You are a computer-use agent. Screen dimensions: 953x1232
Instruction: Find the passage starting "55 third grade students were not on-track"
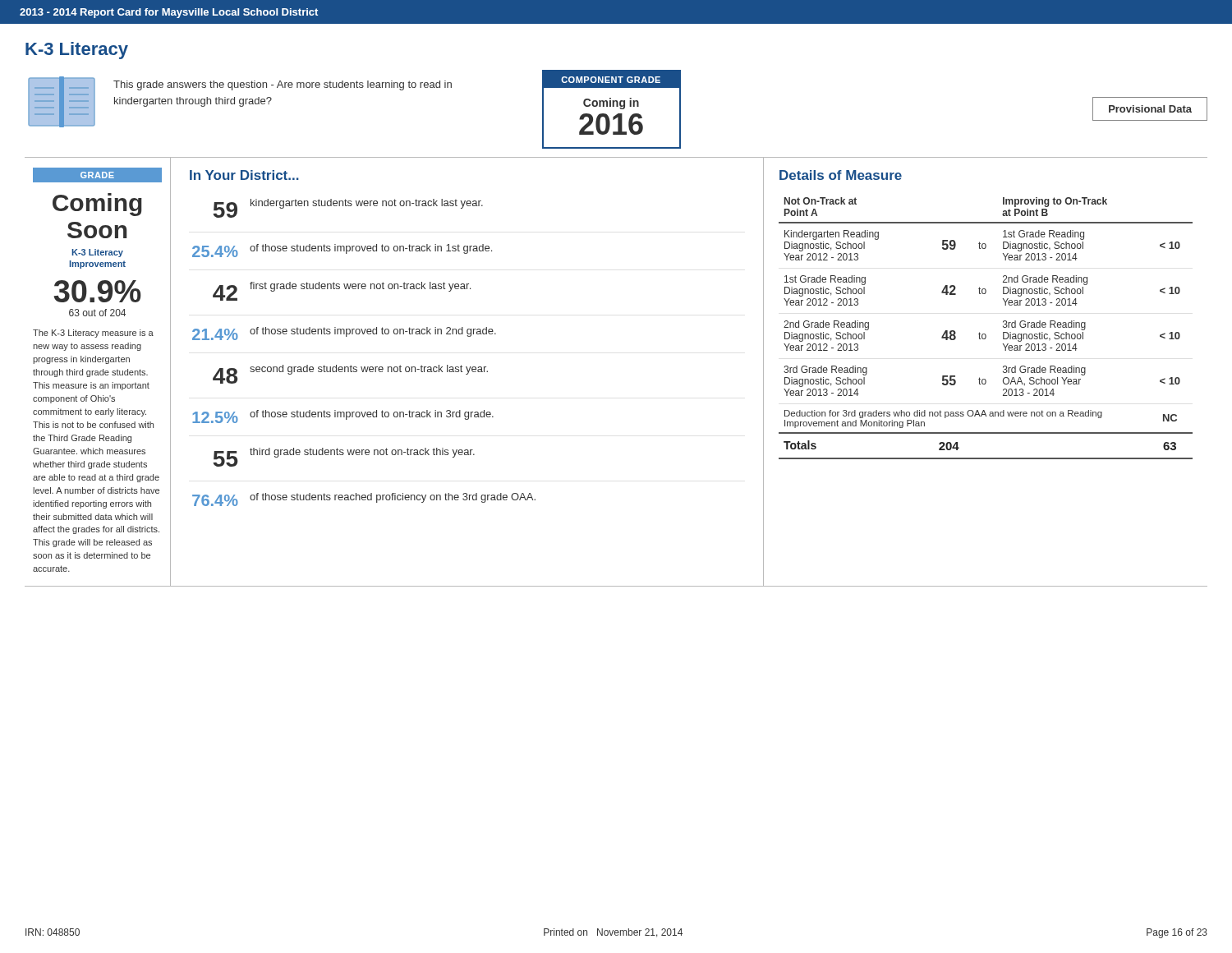pos(467,458)
